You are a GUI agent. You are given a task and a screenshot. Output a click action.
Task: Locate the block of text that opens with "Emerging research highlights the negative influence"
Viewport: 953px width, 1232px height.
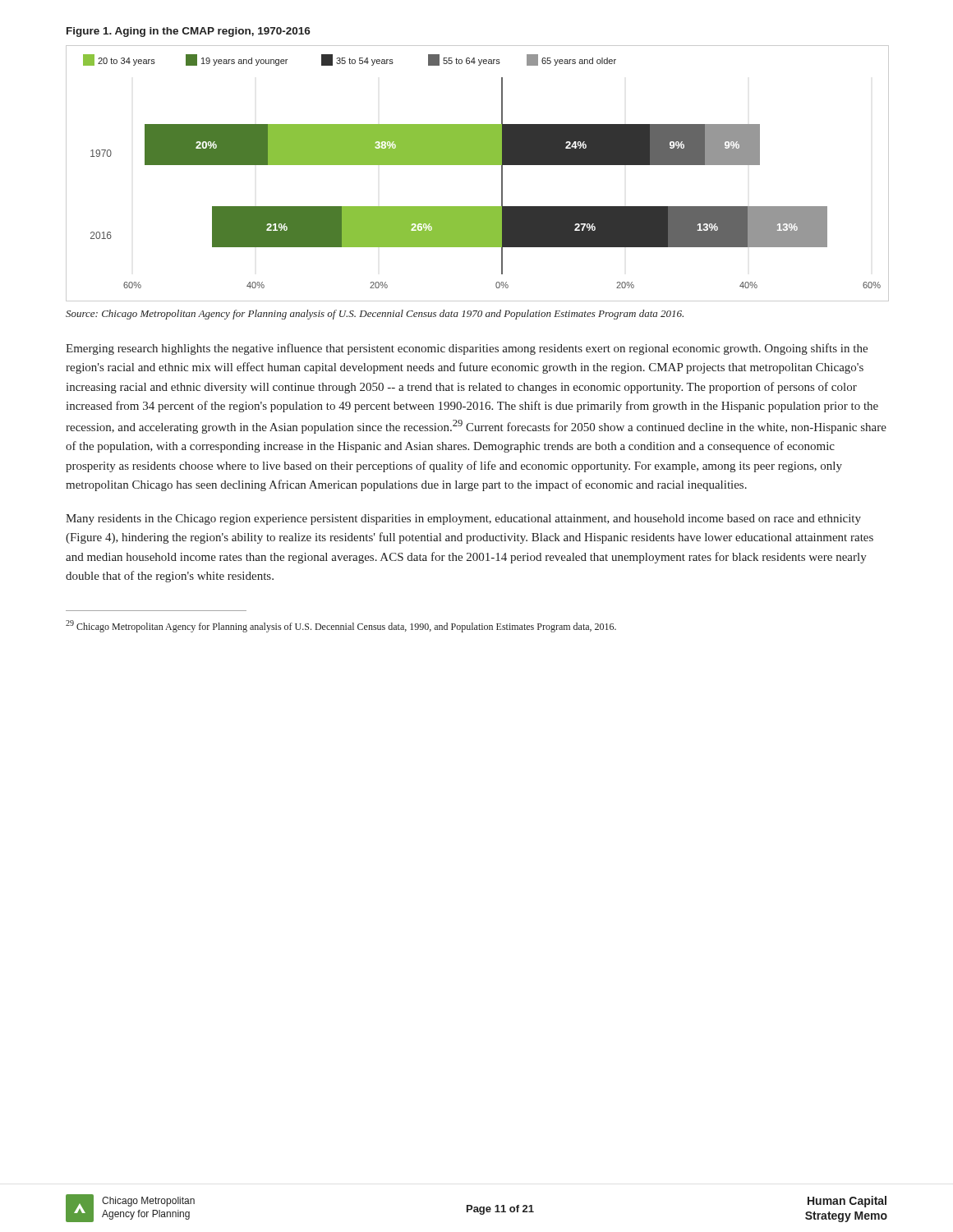476,416
